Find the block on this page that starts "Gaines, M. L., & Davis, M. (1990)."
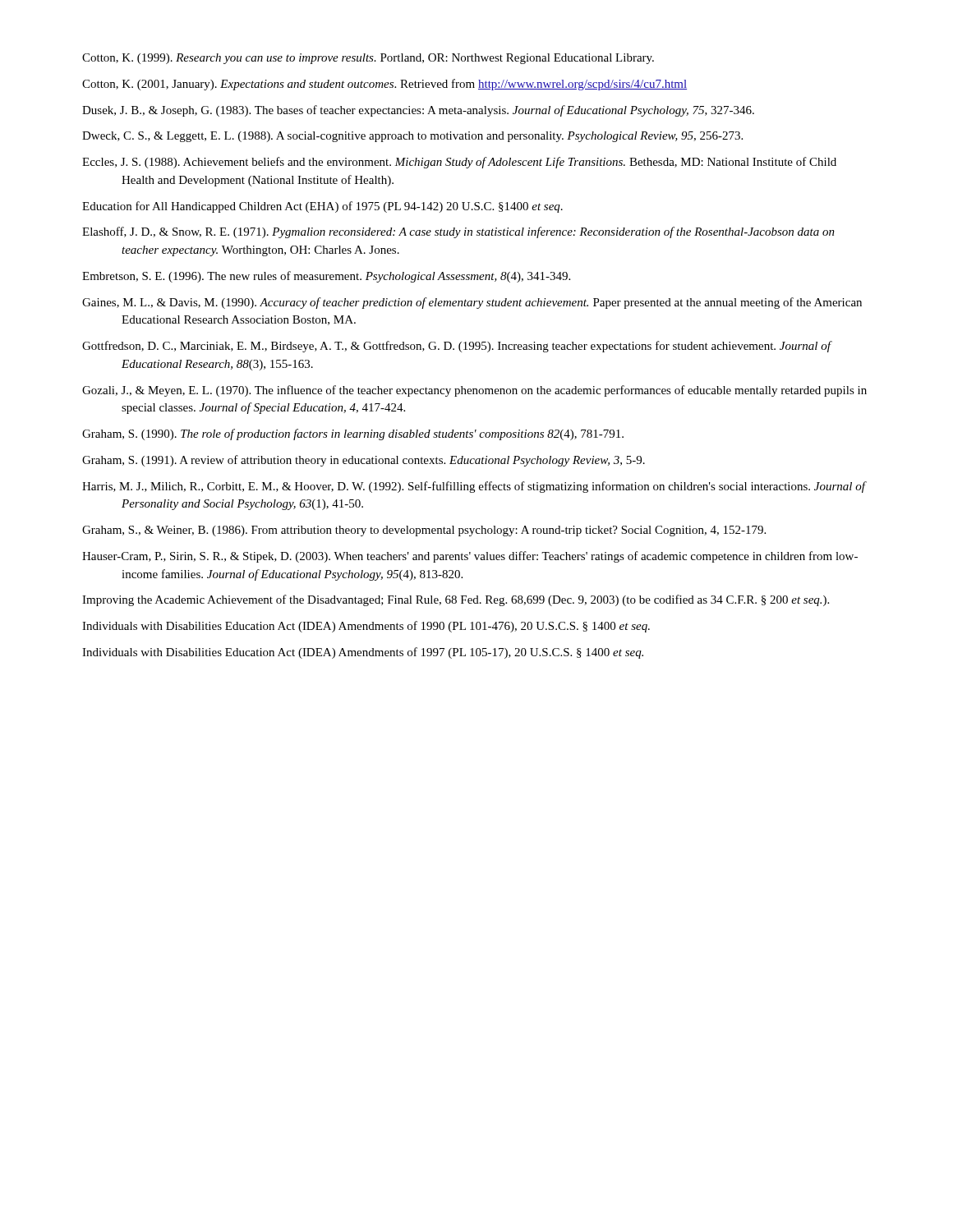Screen dimensions: 1232x953 coord(472,311)
